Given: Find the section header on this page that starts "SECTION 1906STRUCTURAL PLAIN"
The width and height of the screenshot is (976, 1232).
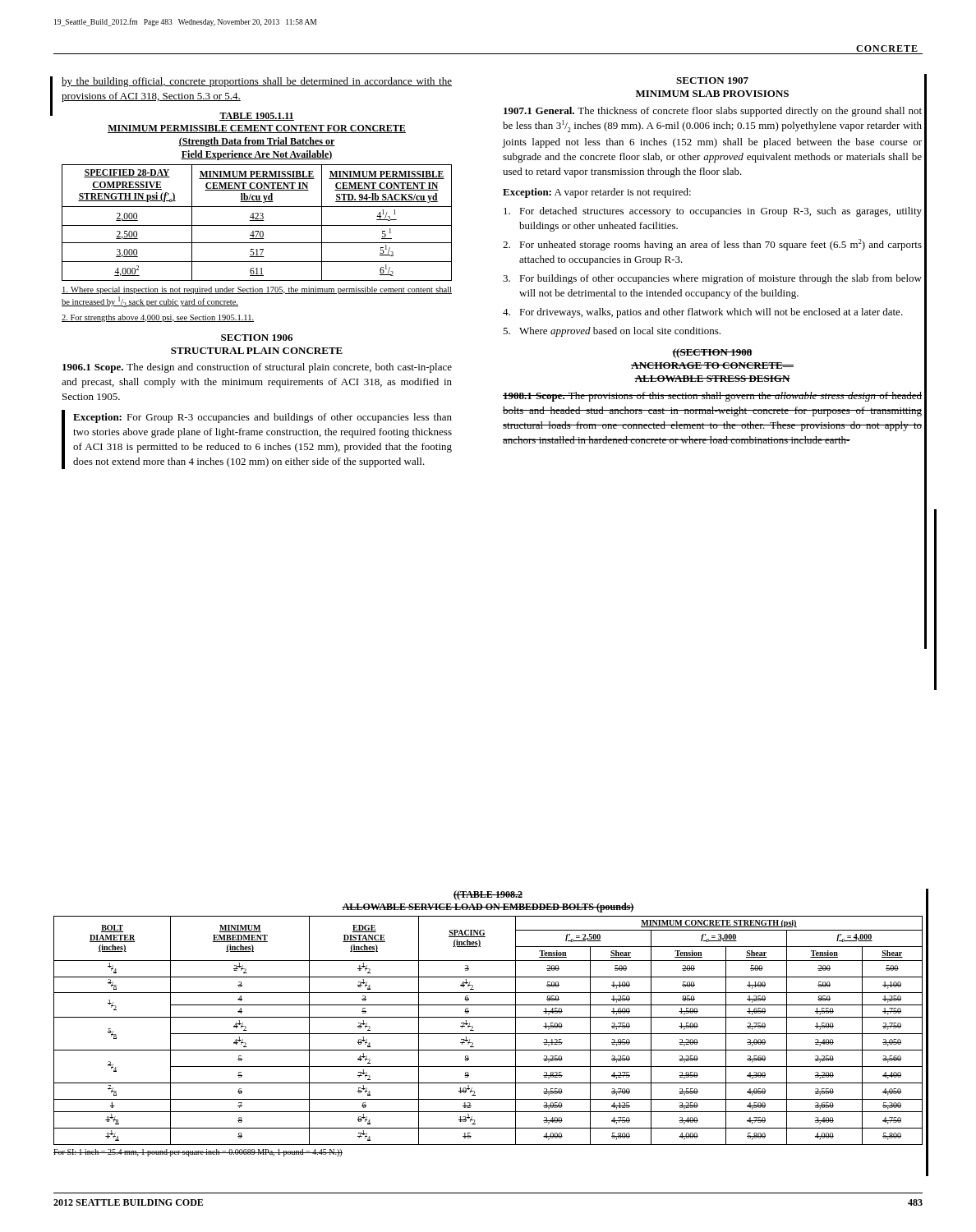Looking at the screenshot, I should [257, 344].
